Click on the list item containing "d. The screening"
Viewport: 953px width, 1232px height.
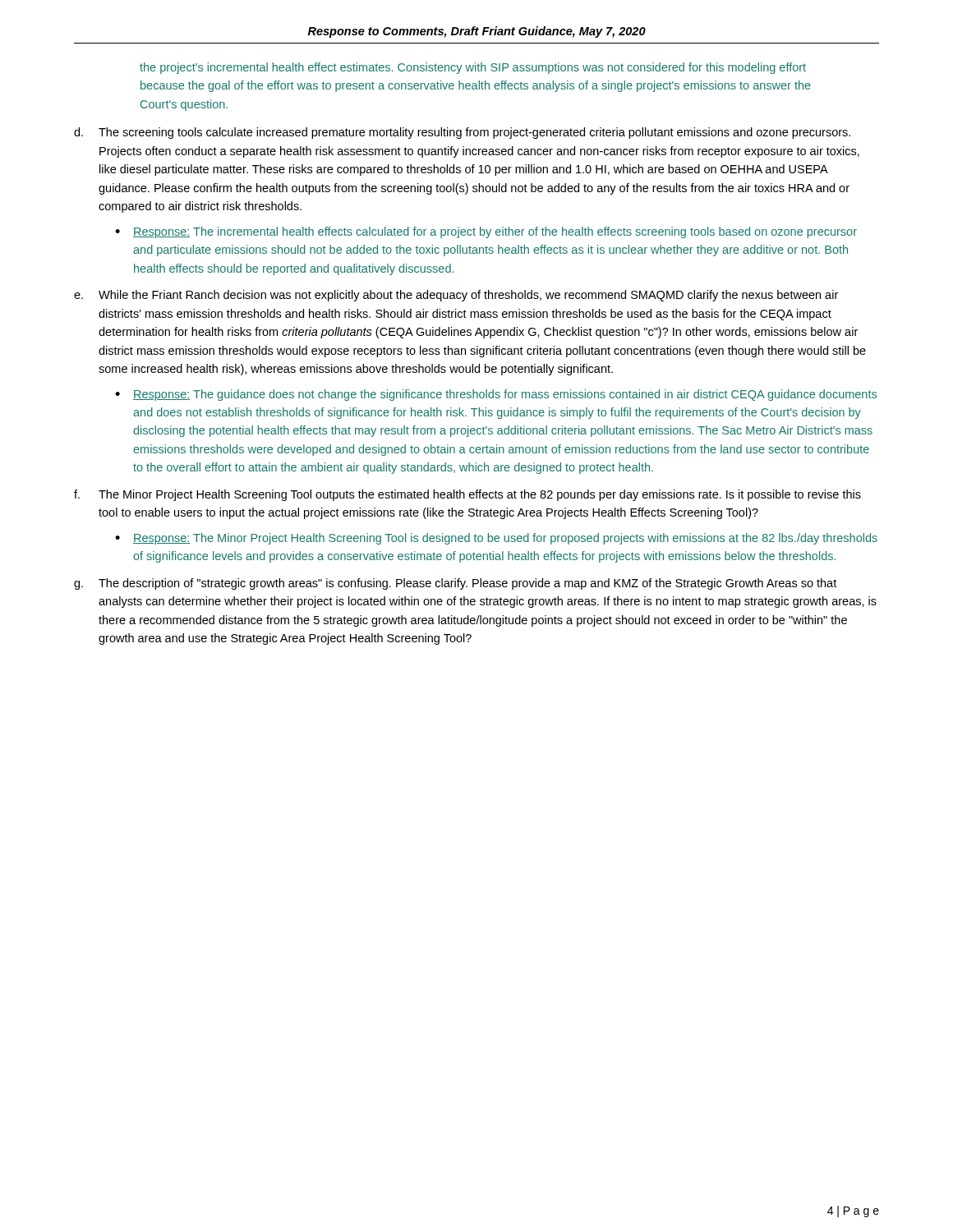pyautogui.click(x=476, y=201)
